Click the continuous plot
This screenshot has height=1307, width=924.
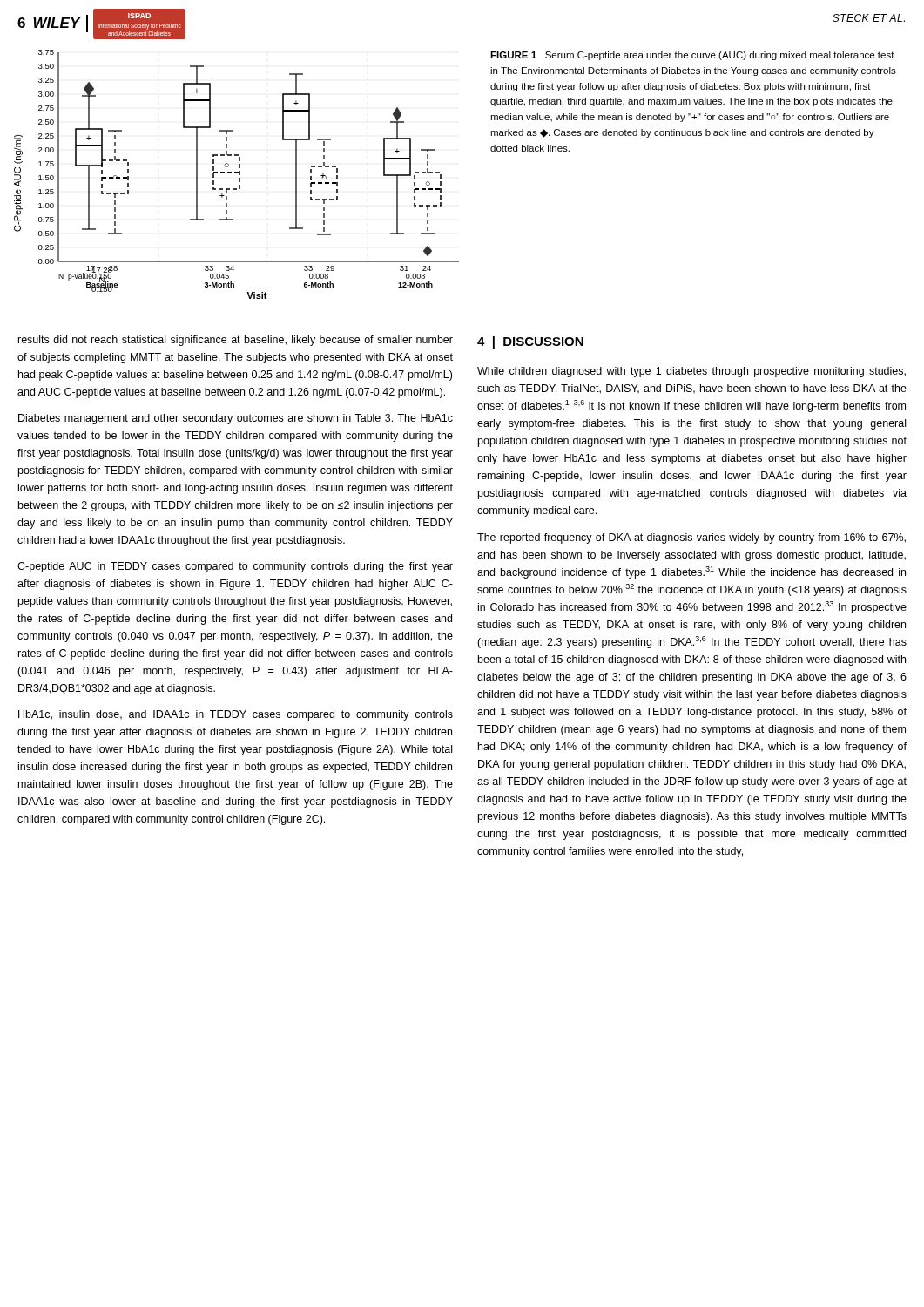point(243,172)
